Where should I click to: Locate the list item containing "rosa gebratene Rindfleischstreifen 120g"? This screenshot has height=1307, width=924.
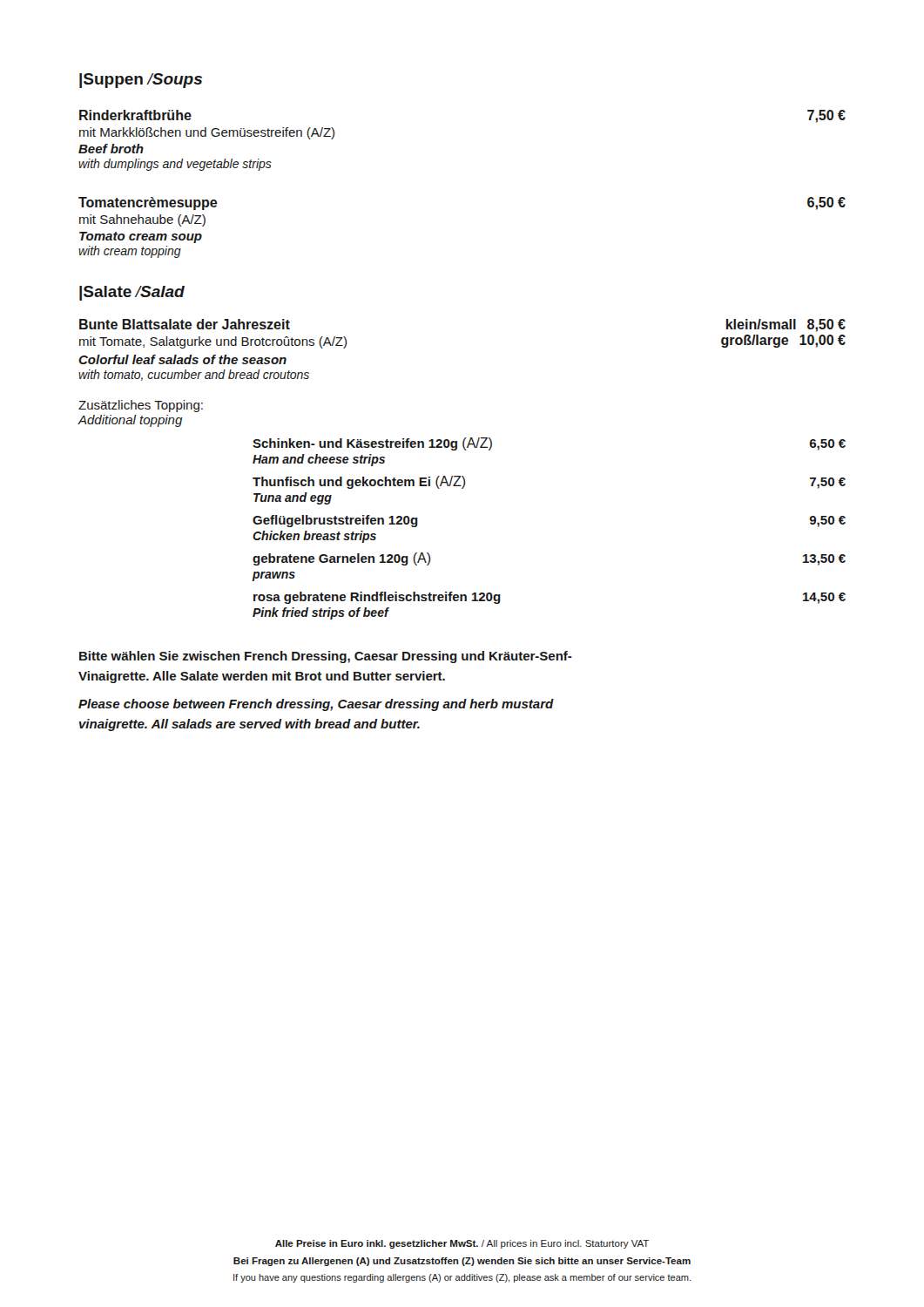[373, 597]
